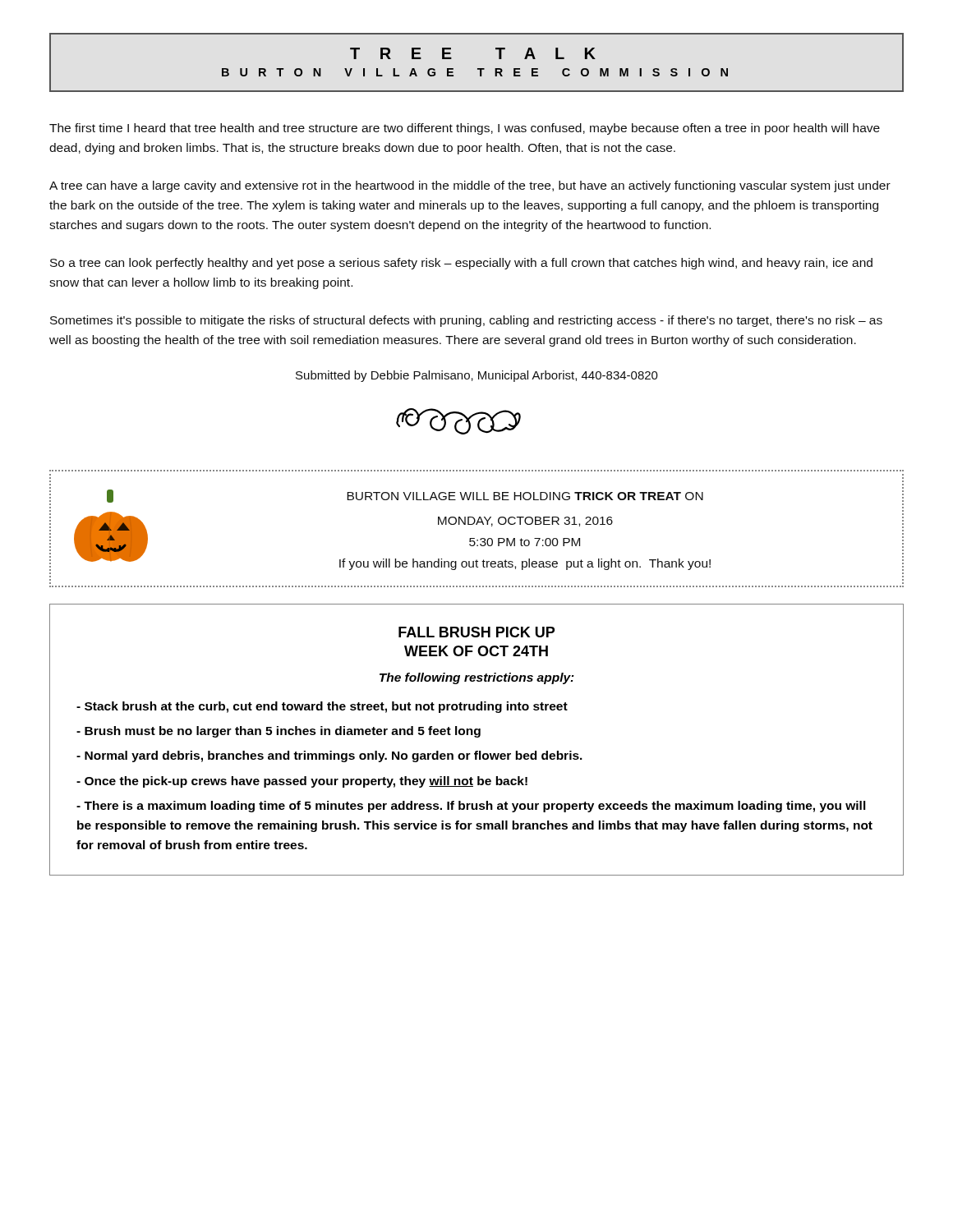This screenshot has width=953, height=1232.
Task: Click on the element starting "BURTON VILLAGE WILL BE HOLDING TRICK OR TREAT"
Action: pyautogui.click(x=472, y=530)
